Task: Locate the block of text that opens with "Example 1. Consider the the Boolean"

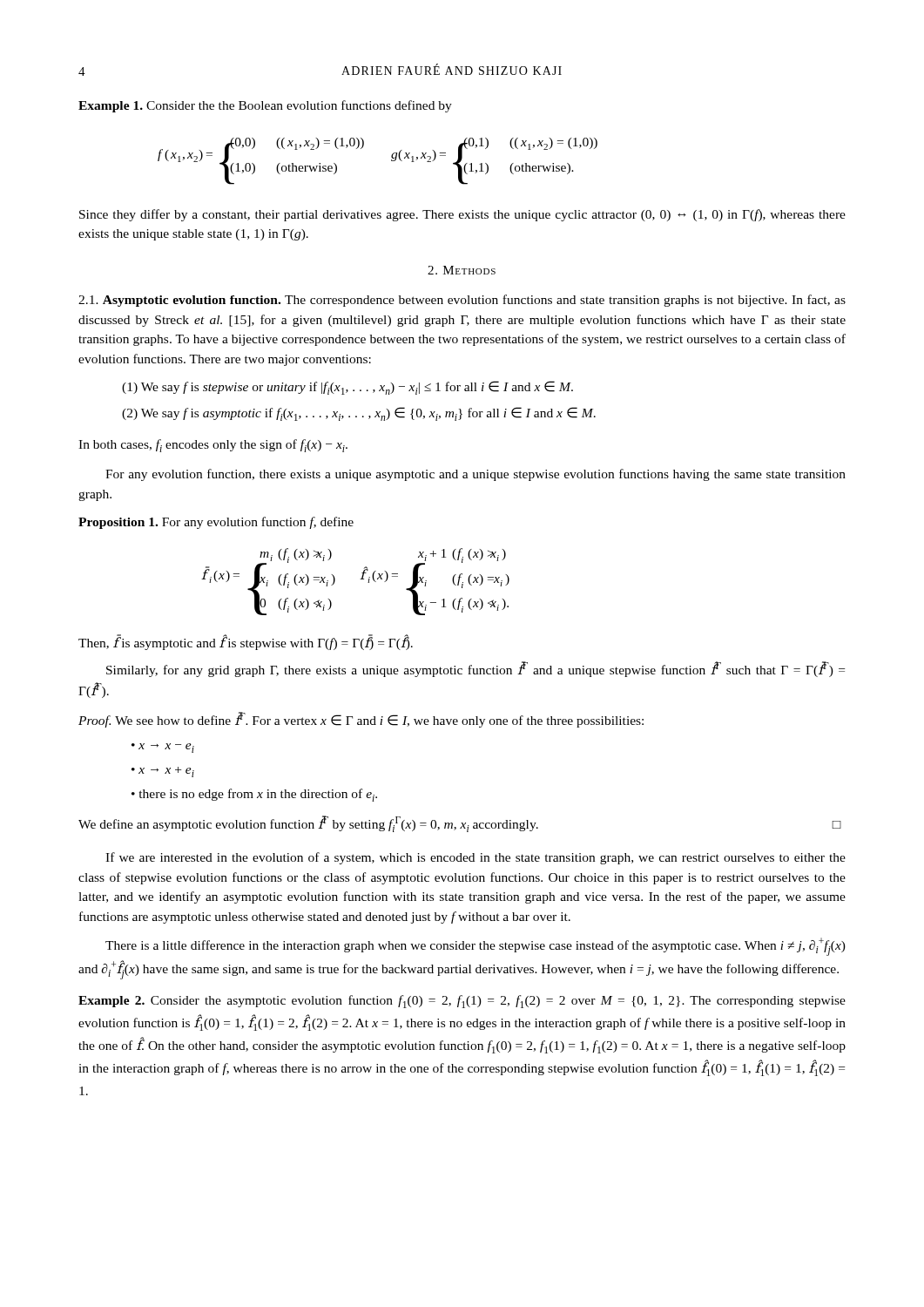Action: pos(265,105)
